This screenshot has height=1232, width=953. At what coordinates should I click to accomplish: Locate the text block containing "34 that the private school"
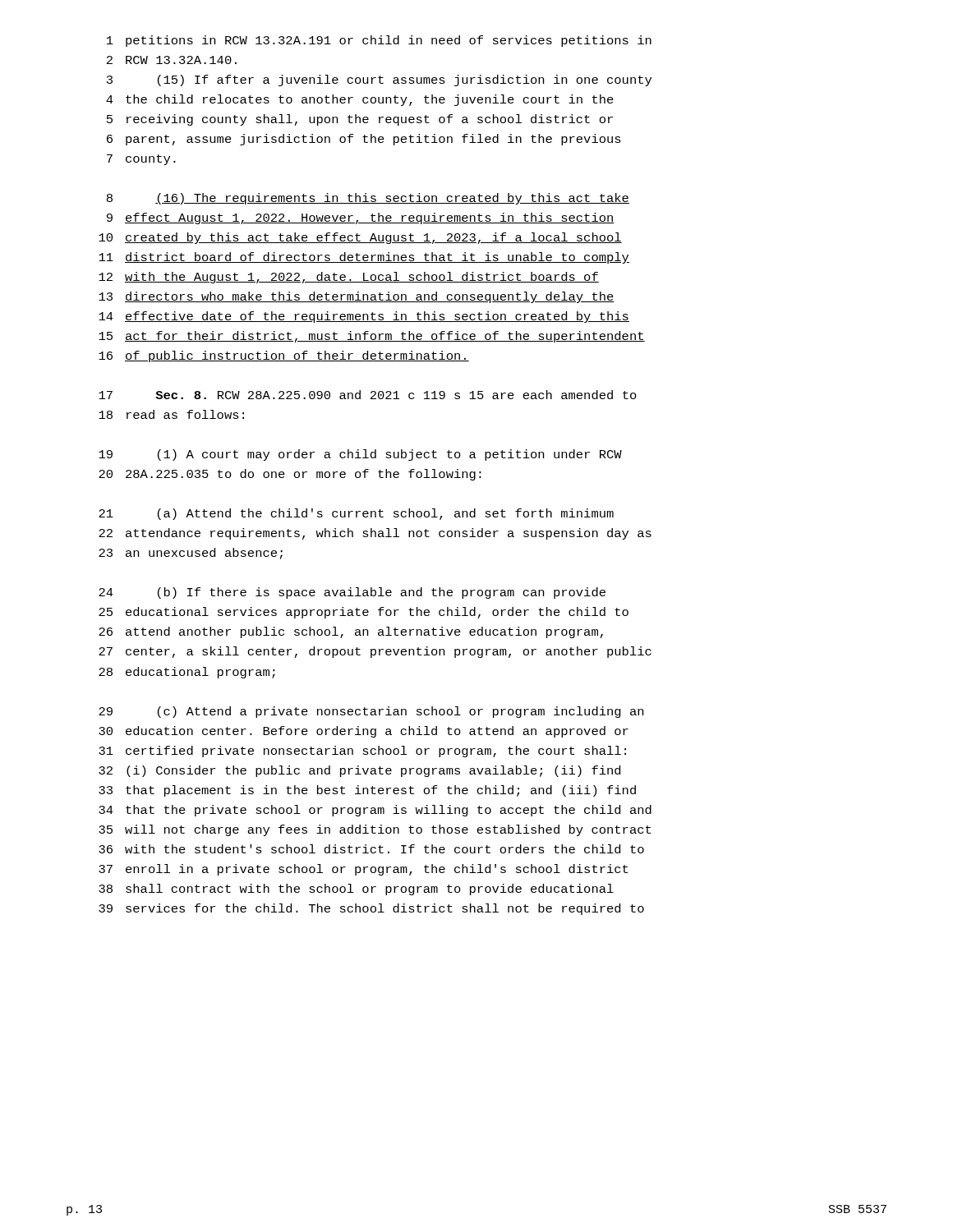coord(485,810)
